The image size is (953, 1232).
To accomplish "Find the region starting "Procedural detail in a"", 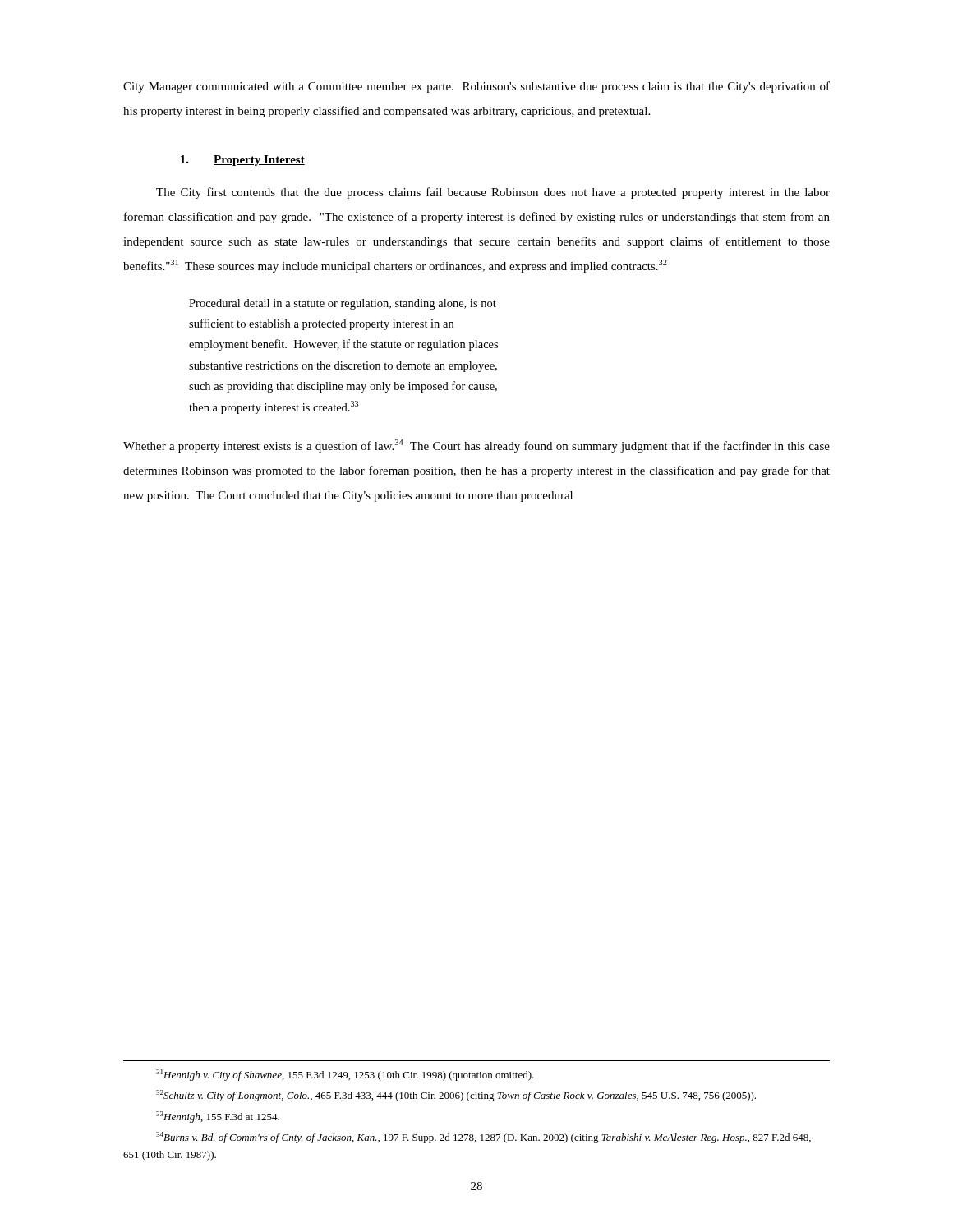I will tap(344, 355).
